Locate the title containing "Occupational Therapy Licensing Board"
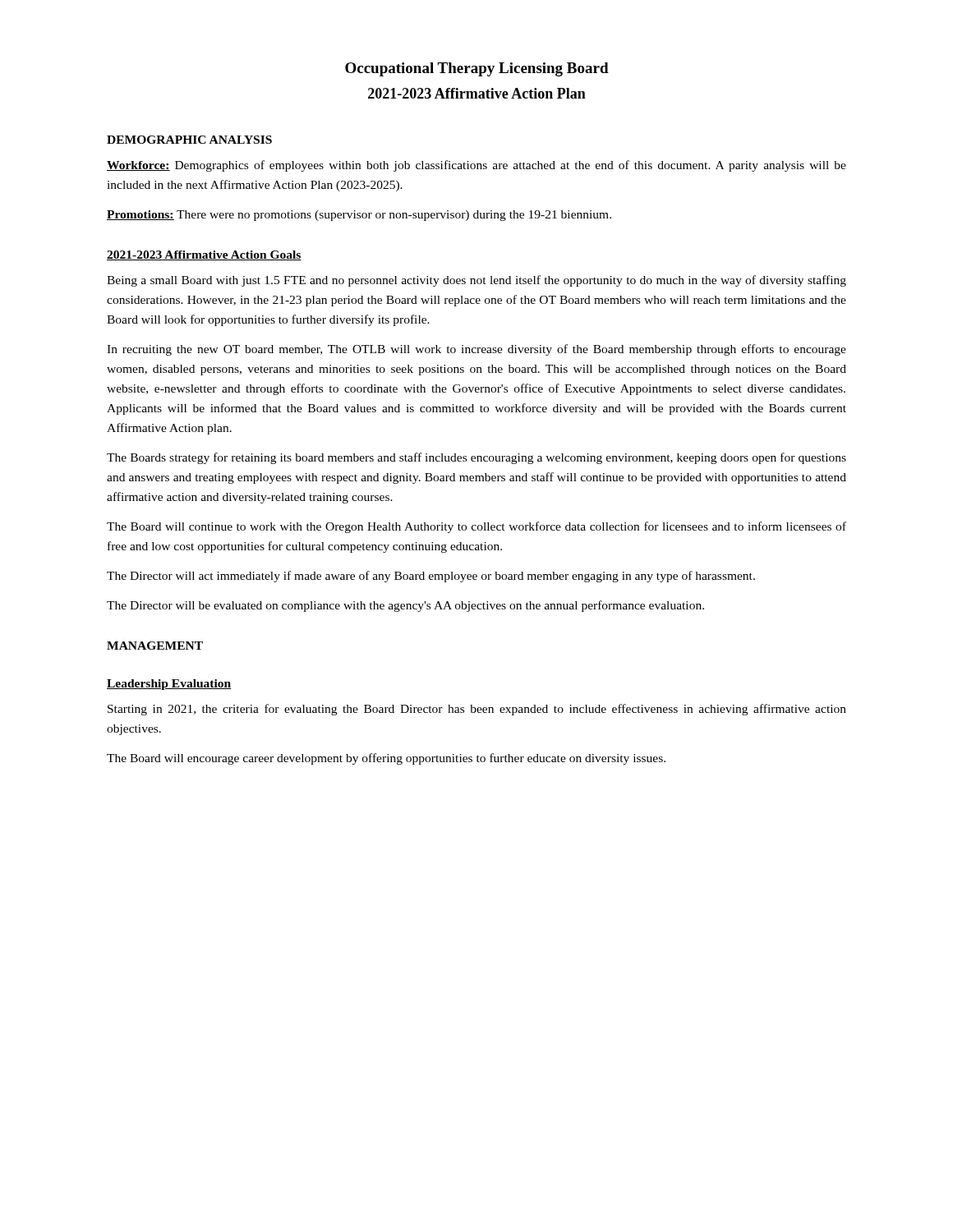953x1232 pixels. (x=476, y=68)
